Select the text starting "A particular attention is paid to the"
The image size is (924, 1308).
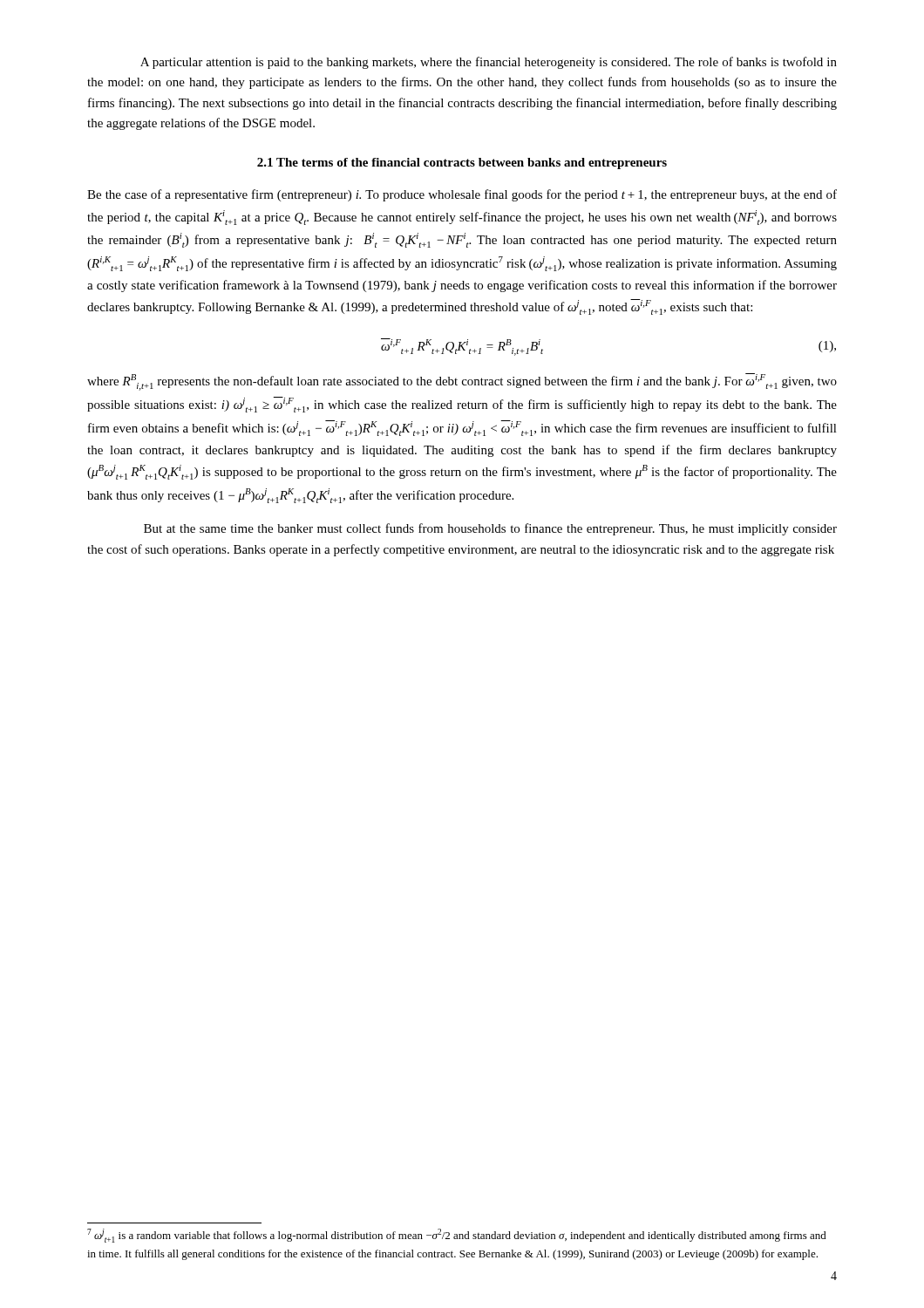[462, 93]
